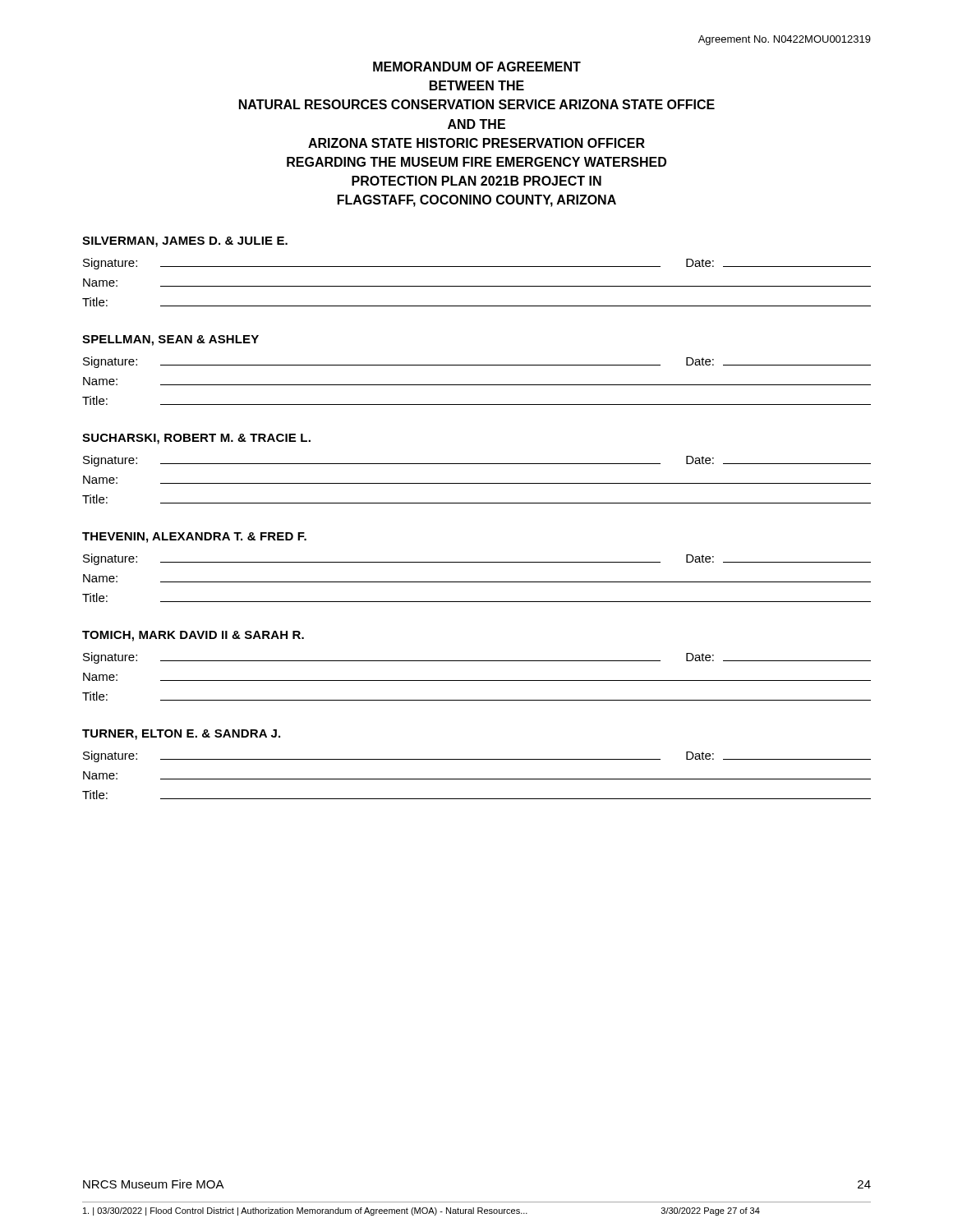Point to "SILVERMAN, JAMES D. & JULIE E."
953x1232 pixels.
pyautogui.click(x=185, y=240)
